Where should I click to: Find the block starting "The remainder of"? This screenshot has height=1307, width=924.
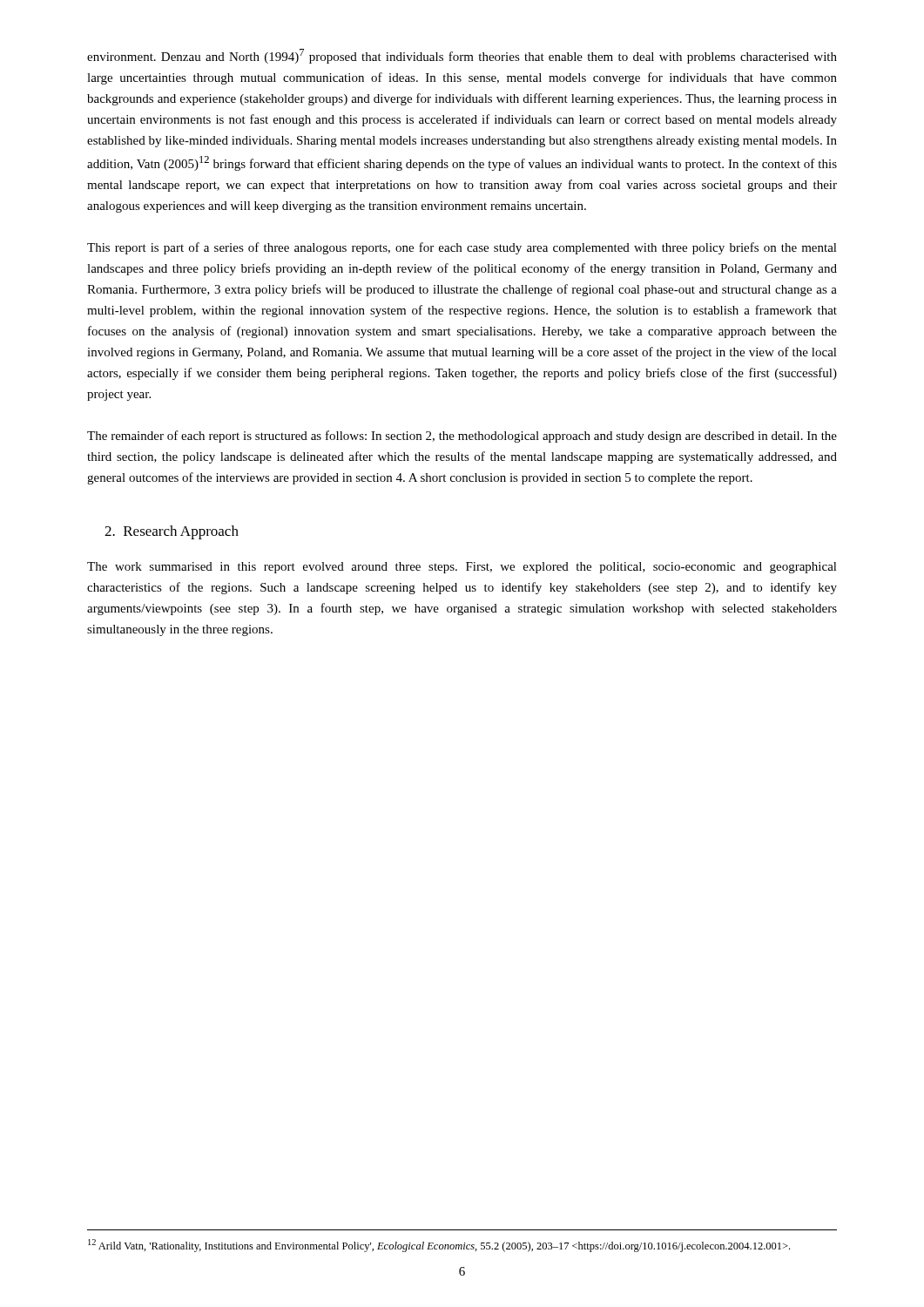[x=462, y=457]
